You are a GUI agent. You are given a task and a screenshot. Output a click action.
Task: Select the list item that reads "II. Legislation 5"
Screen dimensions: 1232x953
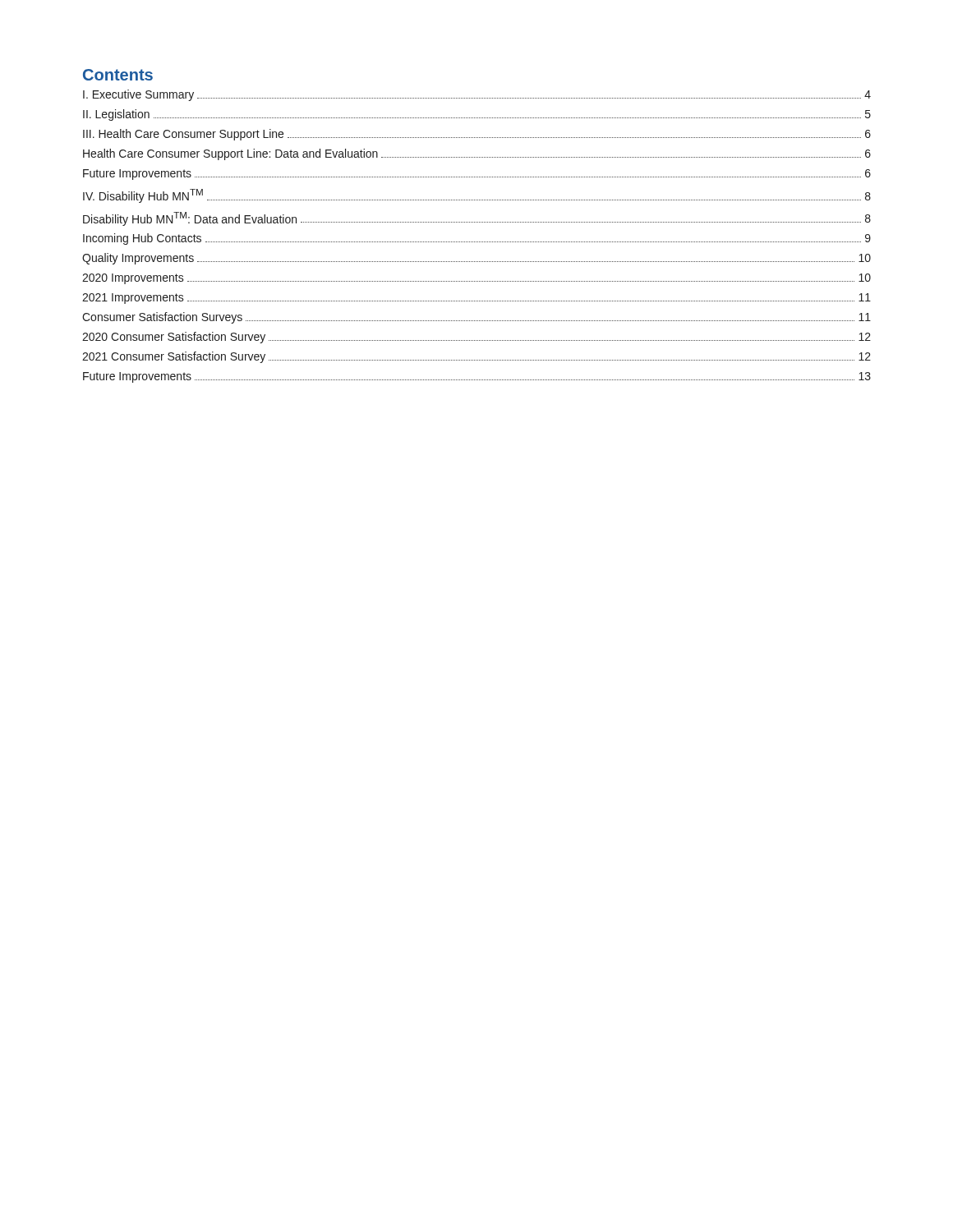(476, 114)
